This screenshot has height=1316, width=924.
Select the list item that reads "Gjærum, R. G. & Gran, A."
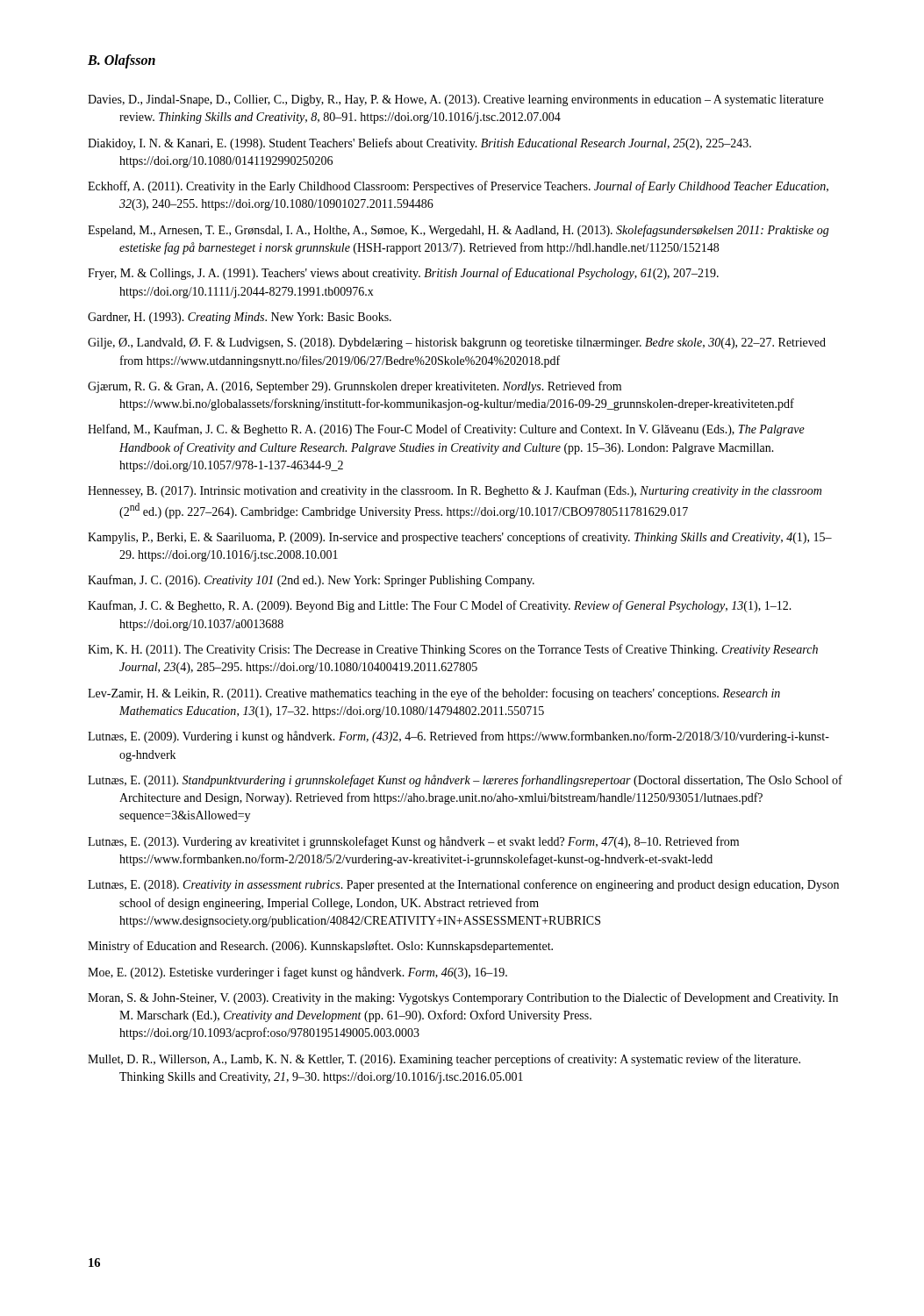click(x=441, y=395)
